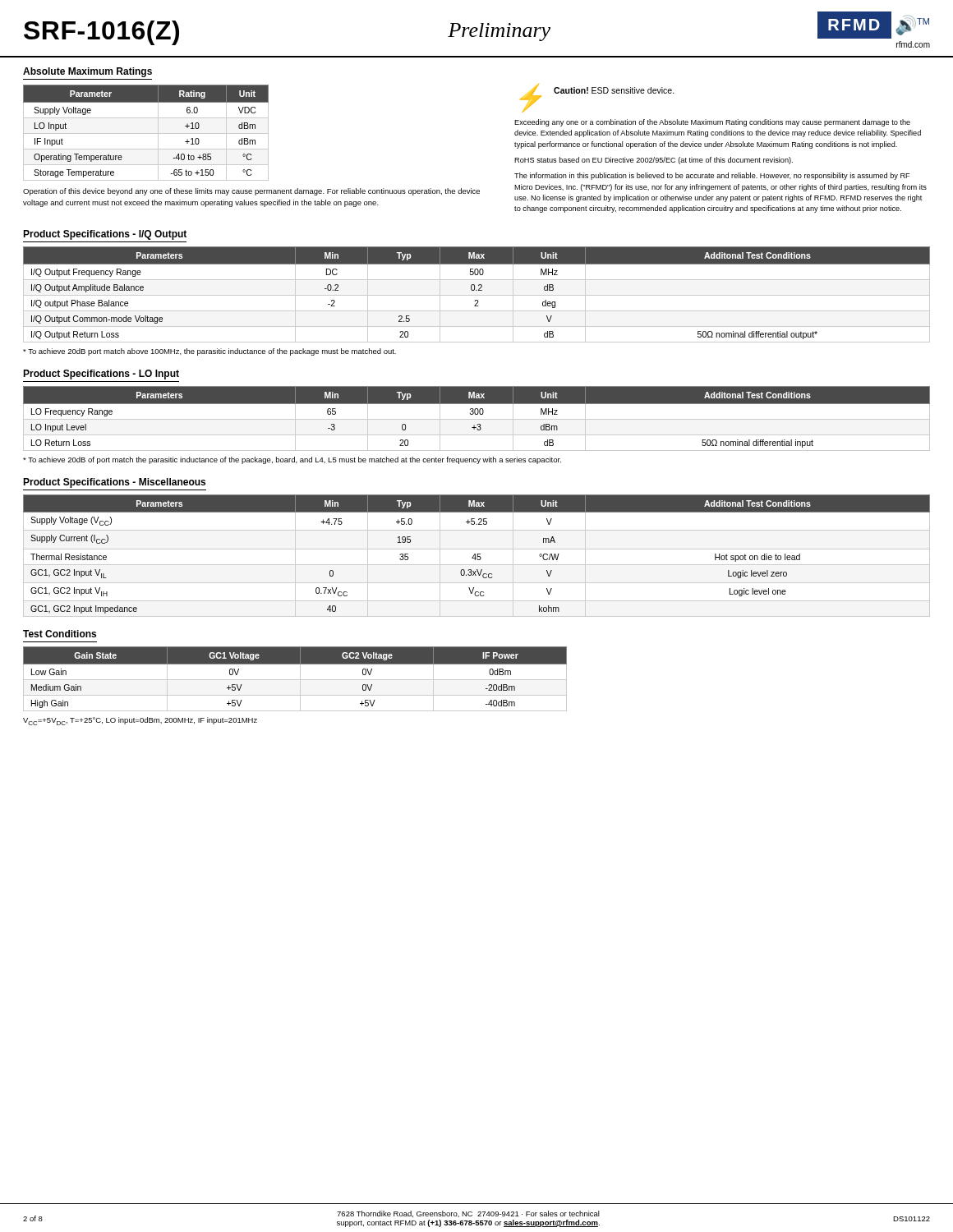
Task: Select the text block with the text "RoHS status based on EU Directive 2002/95/EC"
Action: [654, 160]
